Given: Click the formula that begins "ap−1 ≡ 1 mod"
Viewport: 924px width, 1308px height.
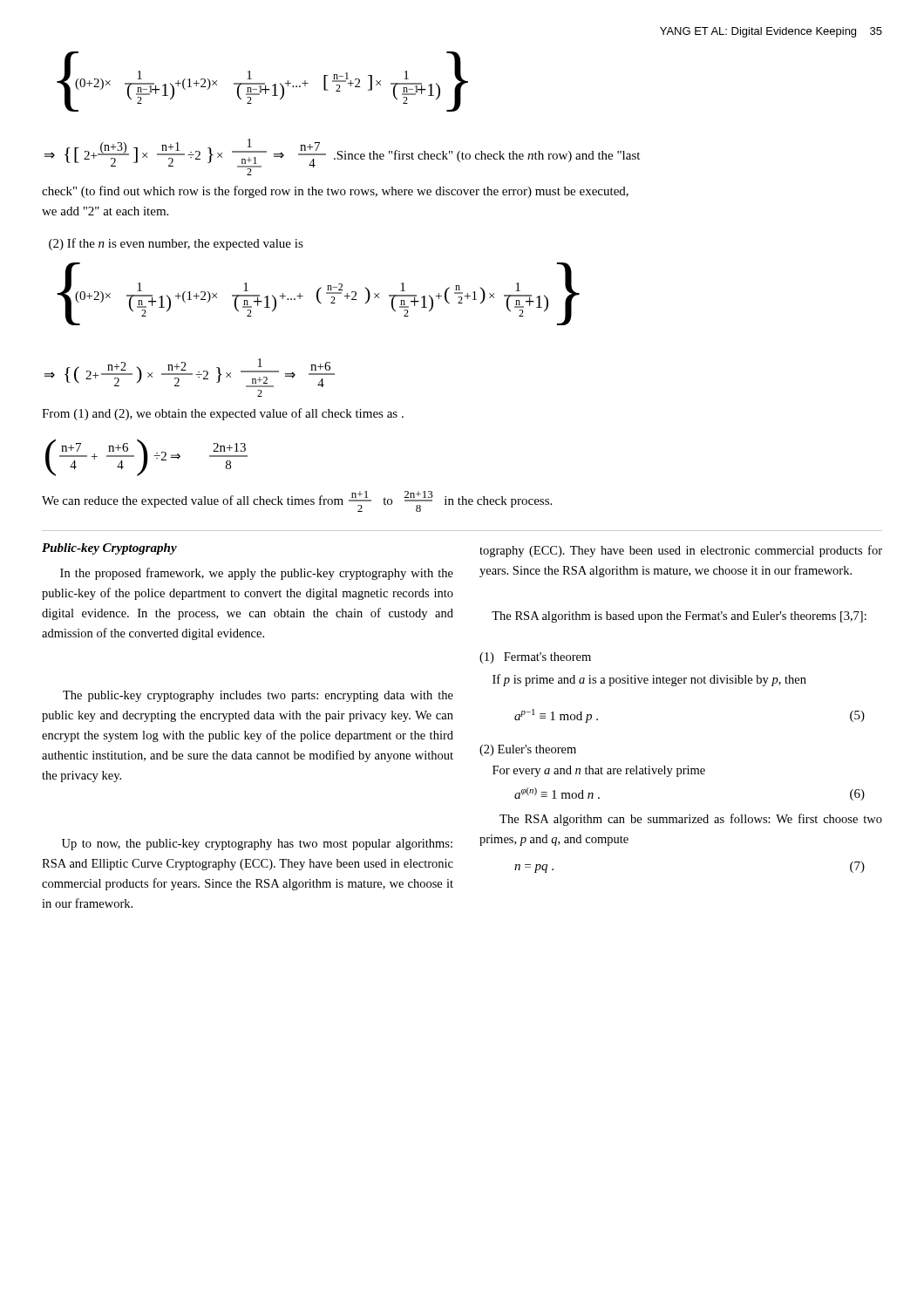Looking at the screenshot, I should coord(552,715).
